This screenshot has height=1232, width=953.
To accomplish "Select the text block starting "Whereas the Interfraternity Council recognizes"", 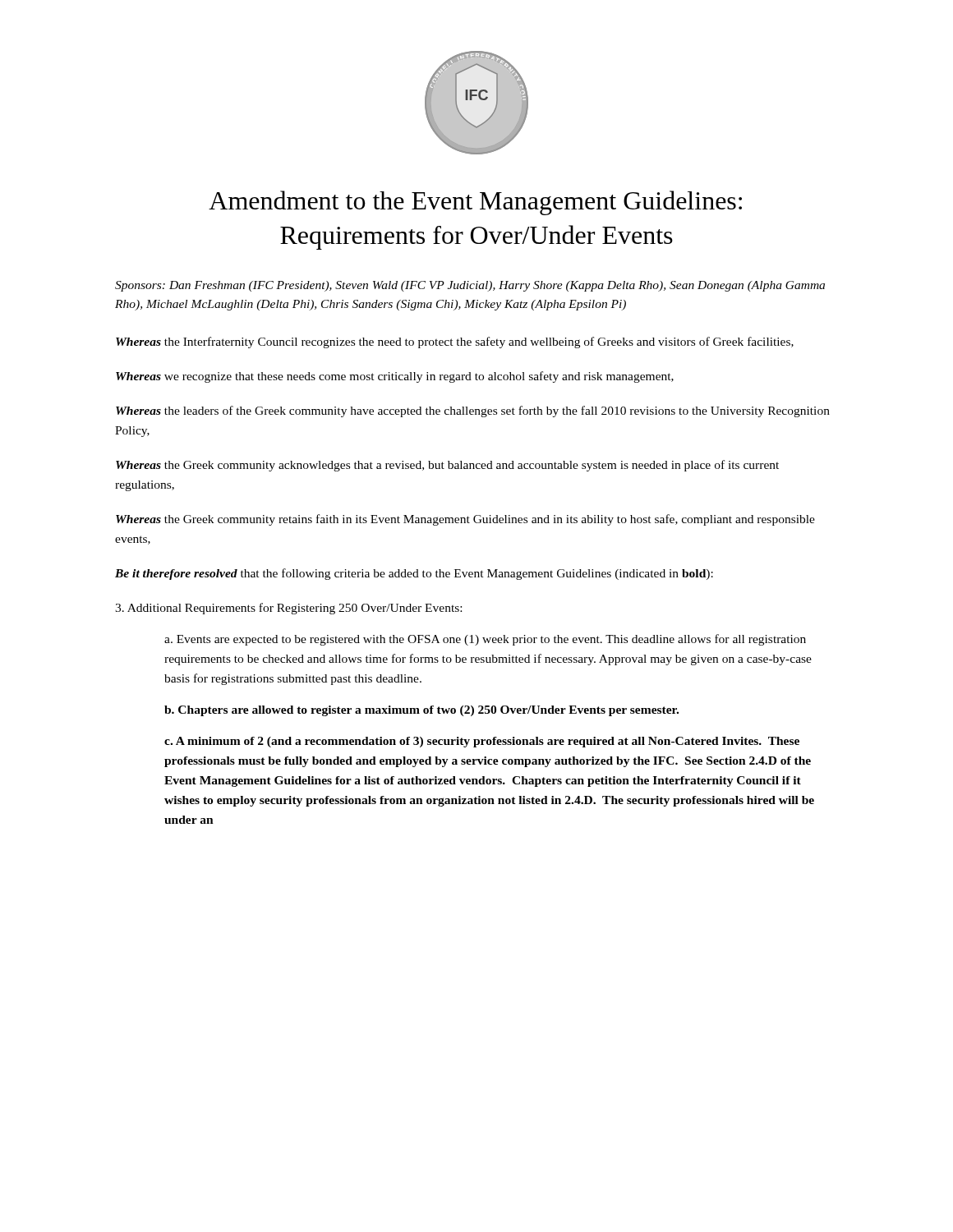I will 454,341.
